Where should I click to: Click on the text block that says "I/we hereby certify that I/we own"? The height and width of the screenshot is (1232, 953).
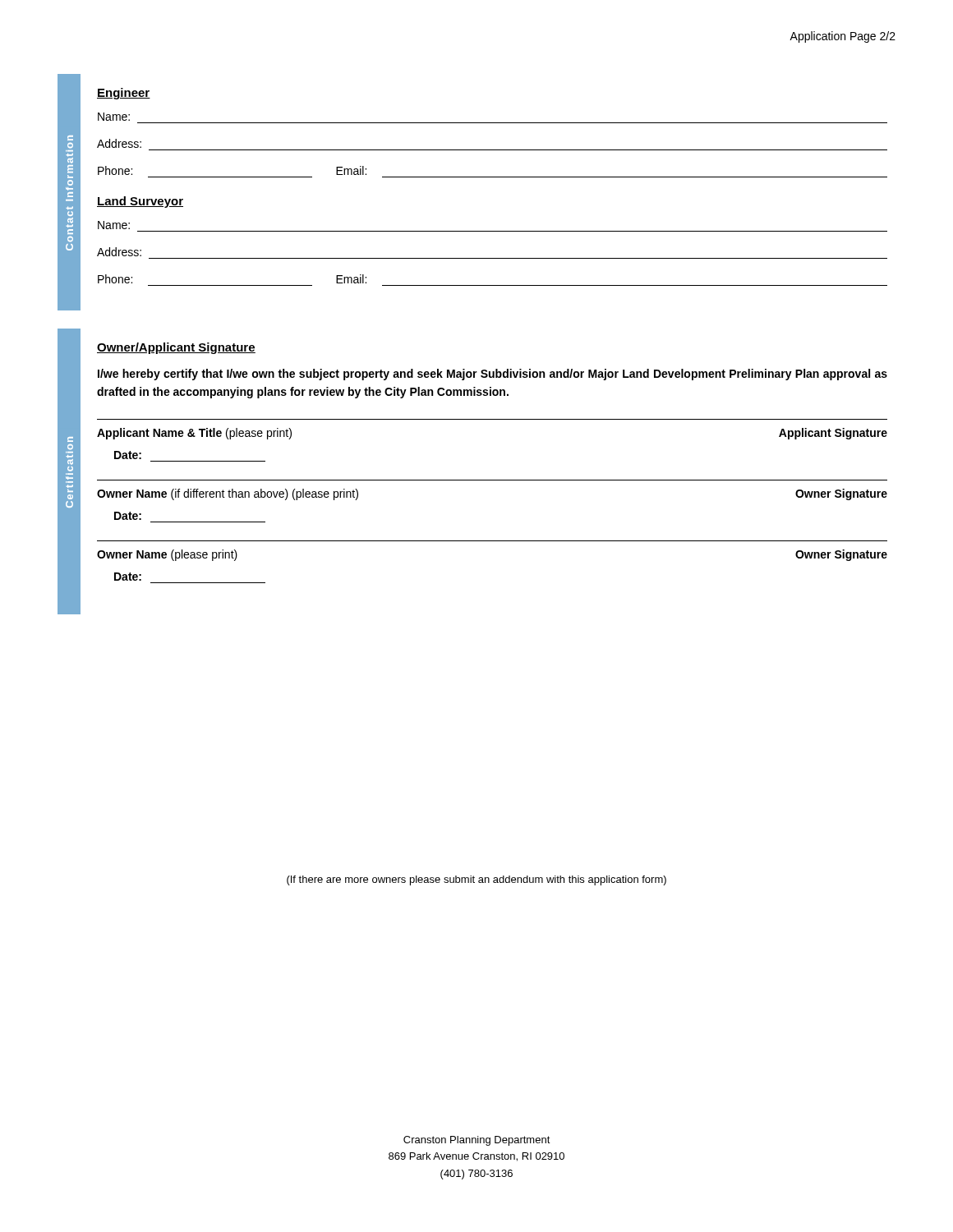[x=492, y=383]
